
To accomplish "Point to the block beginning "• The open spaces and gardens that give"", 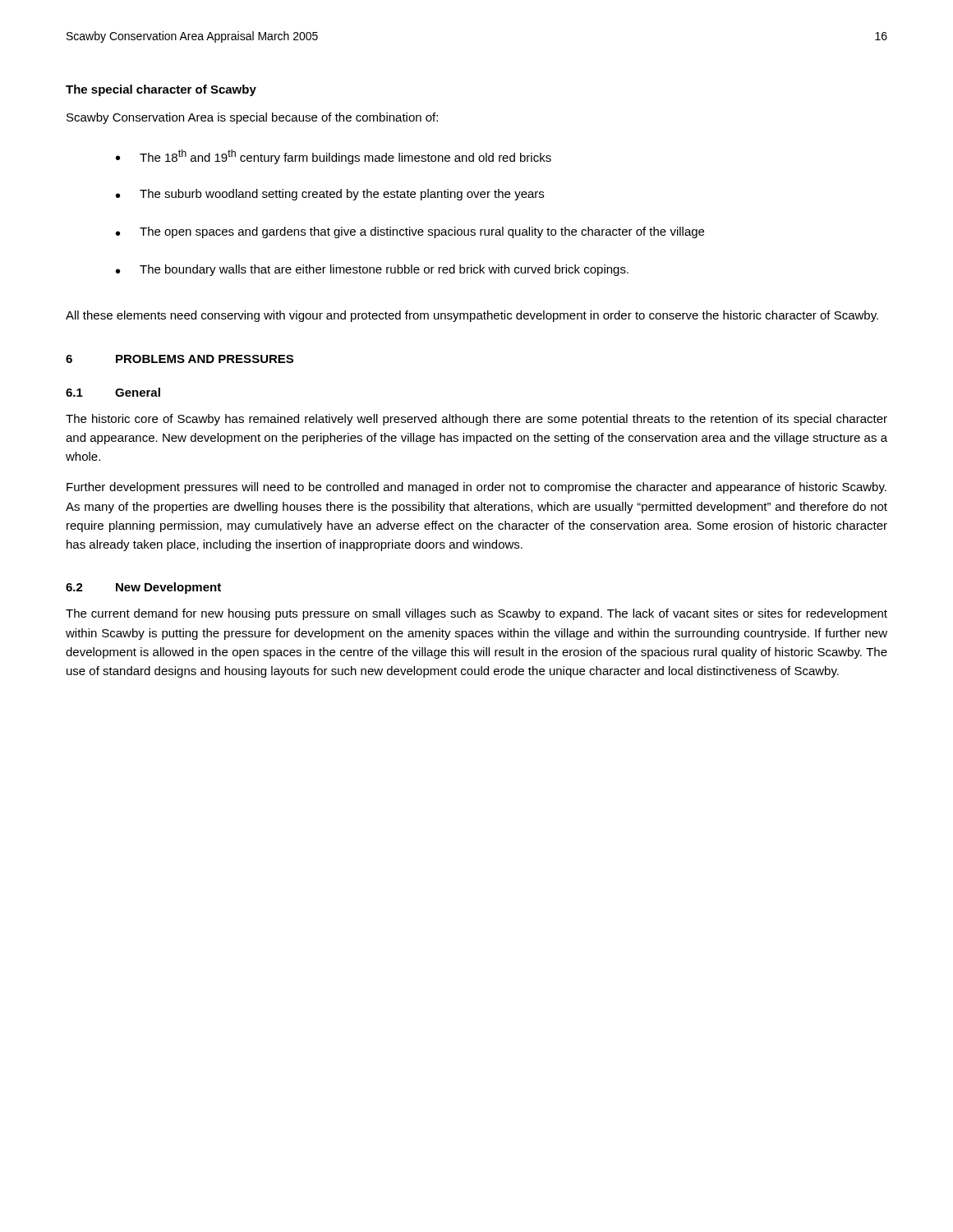I will 501,233.
